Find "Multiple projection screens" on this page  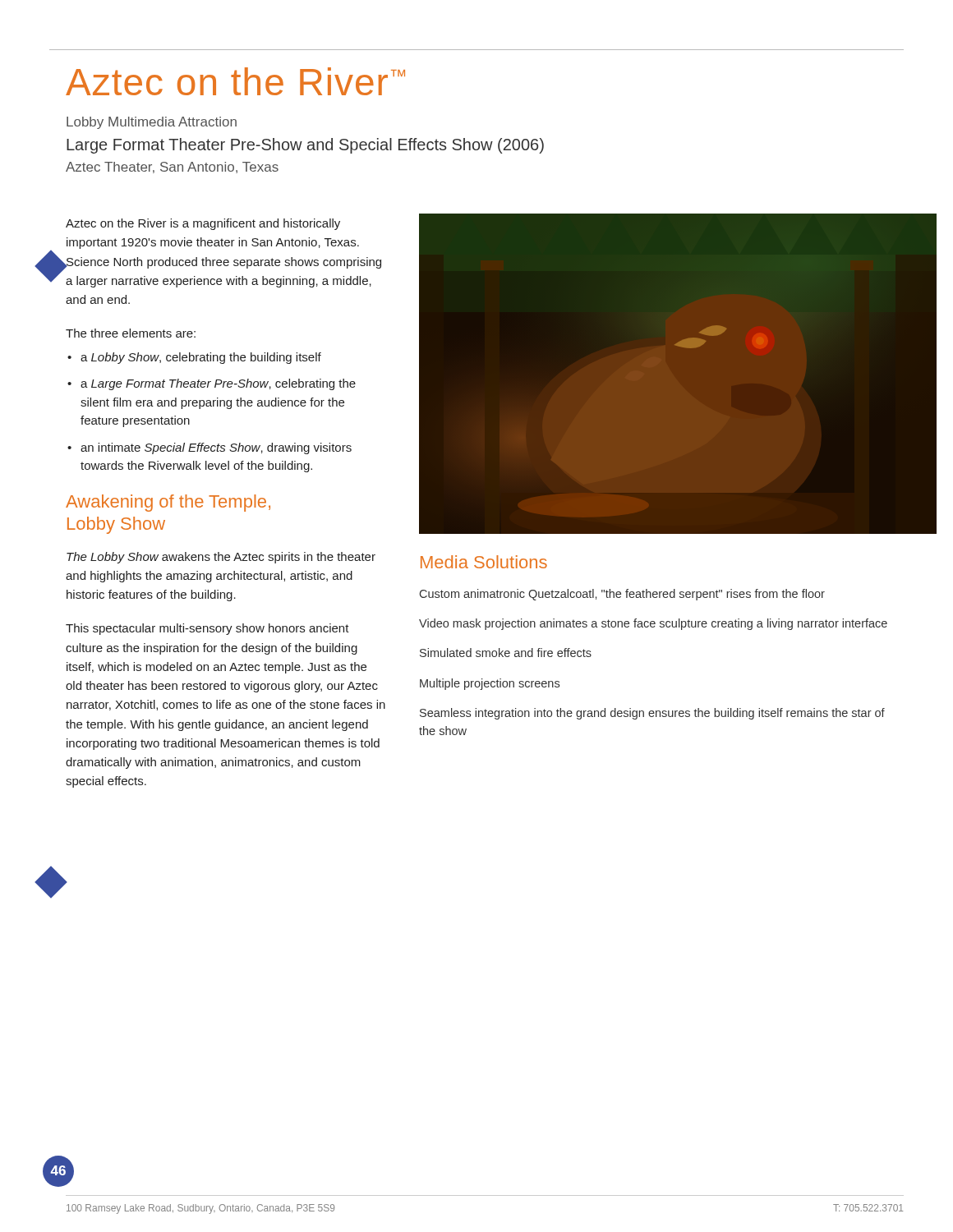click(490, 684)
